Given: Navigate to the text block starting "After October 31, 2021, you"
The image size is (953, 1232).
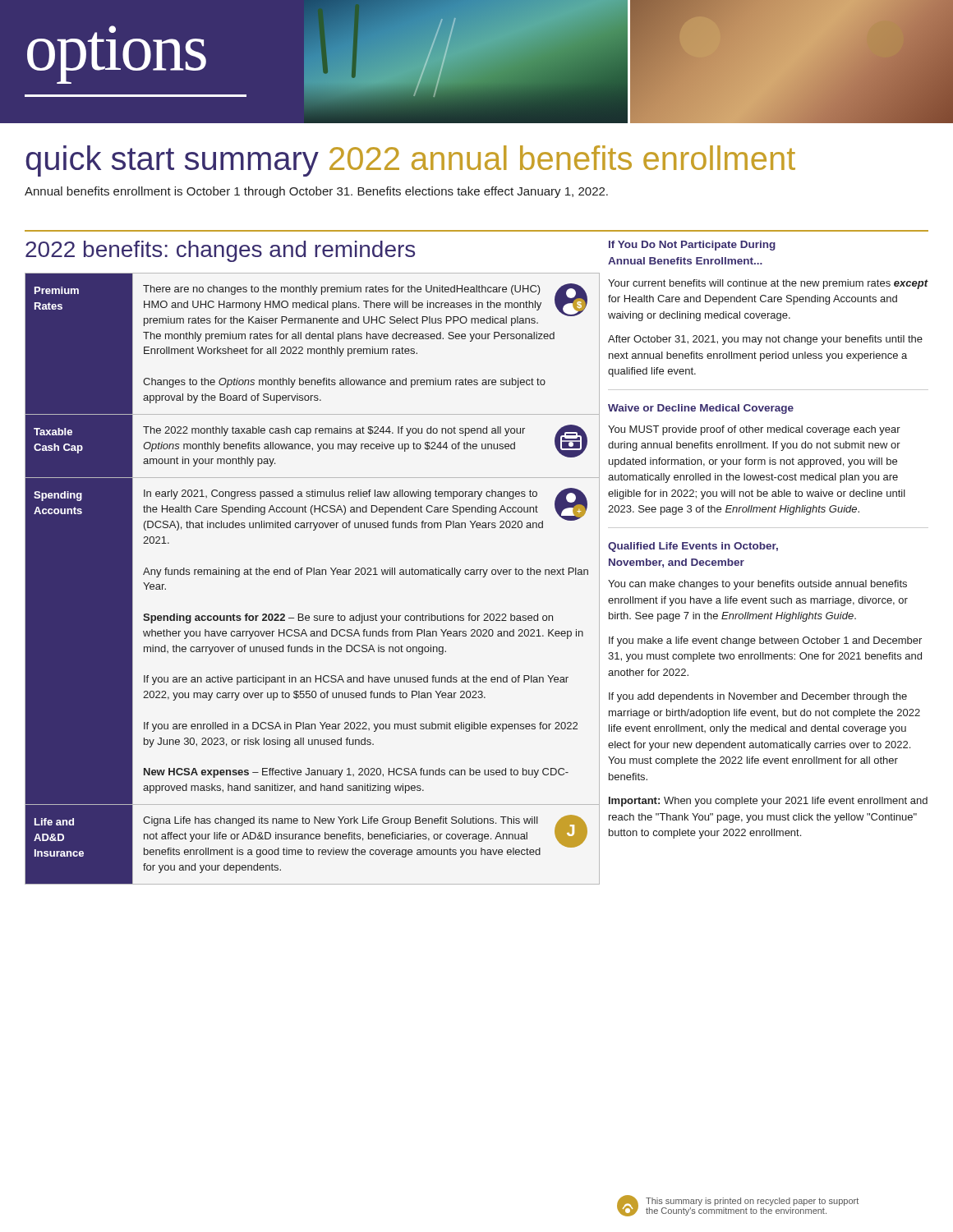Looking at the screenshot, I should (x=765, y=355).
